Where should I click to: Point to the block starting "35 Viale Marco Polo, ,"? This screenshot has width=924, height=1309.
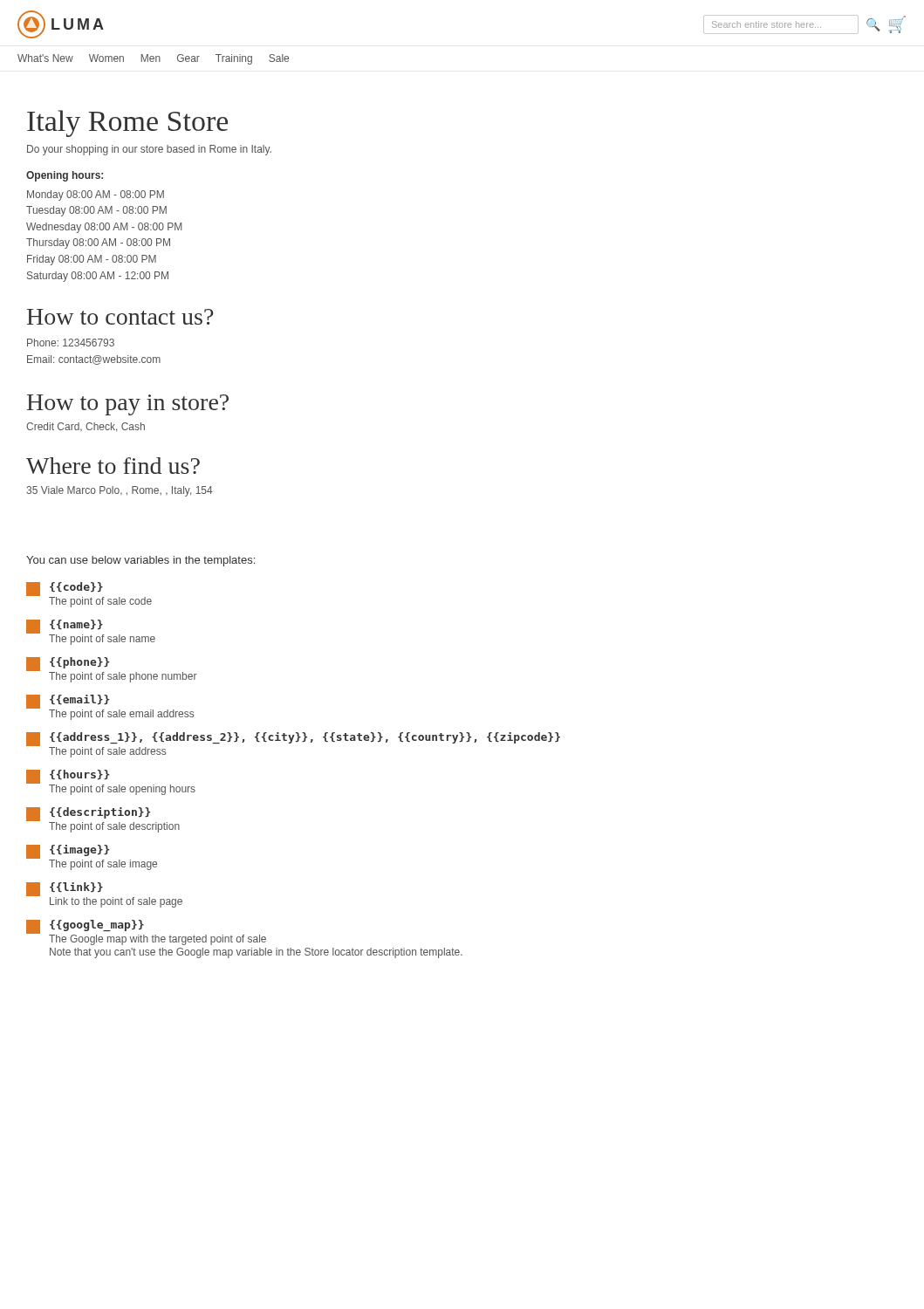click(x=119, y=490)
